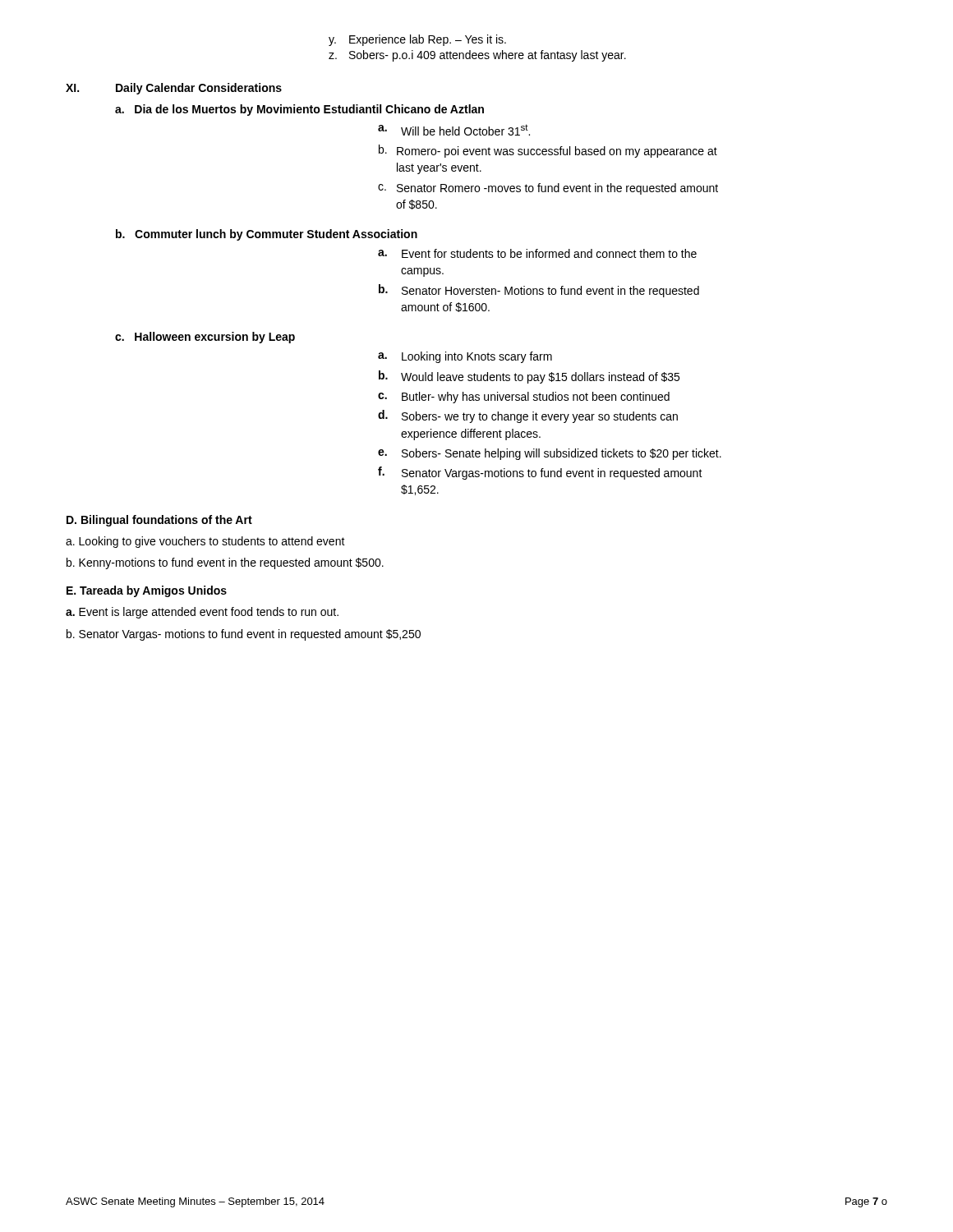
Task: Click the passage that begins "c. Butler- why has universal studios not"
Action: click(524, 397)
